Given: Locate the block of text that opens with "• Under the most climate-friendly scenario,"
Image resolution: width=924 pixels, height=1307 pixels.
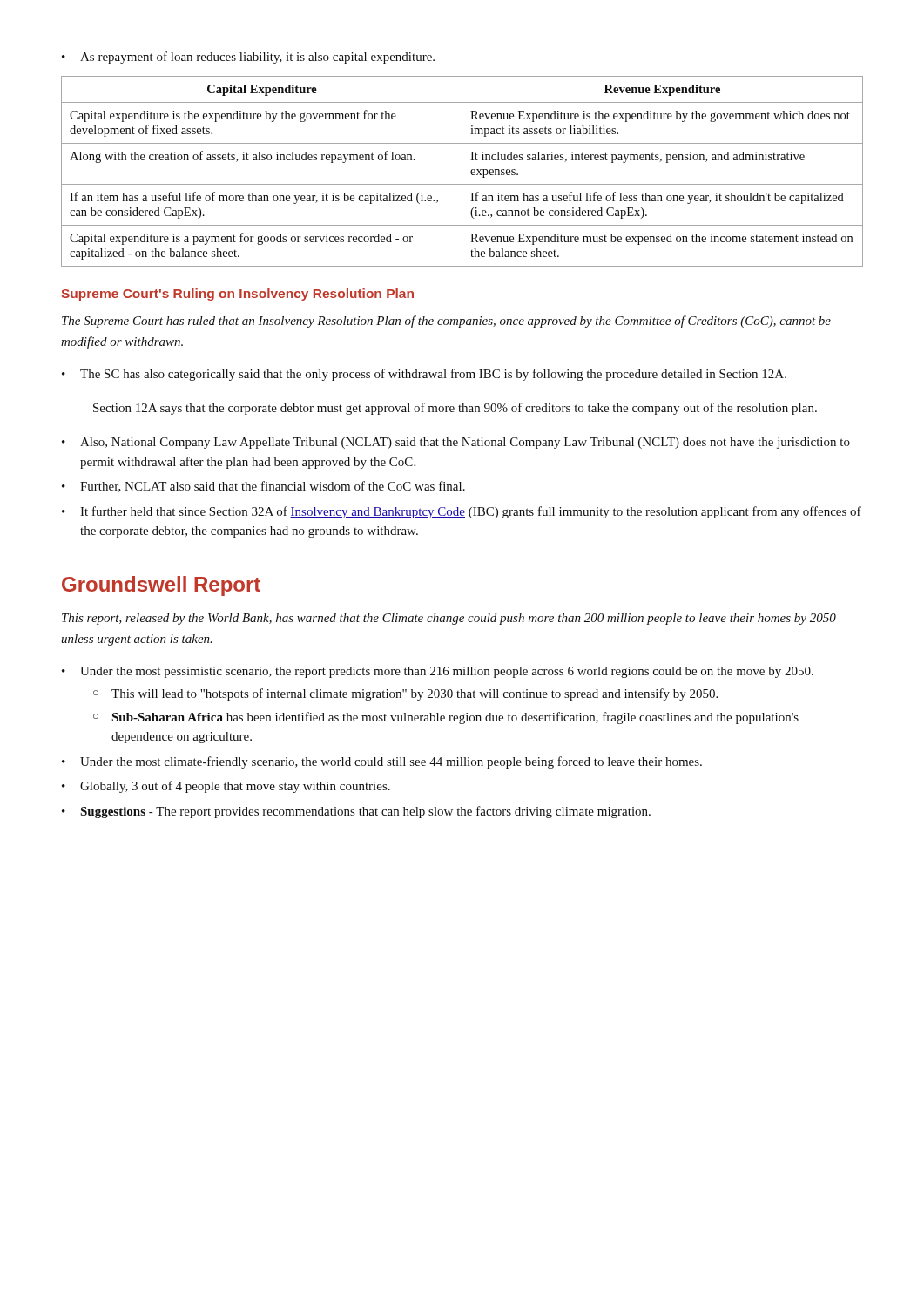Looking at the screenshot, I should point(382,761).
